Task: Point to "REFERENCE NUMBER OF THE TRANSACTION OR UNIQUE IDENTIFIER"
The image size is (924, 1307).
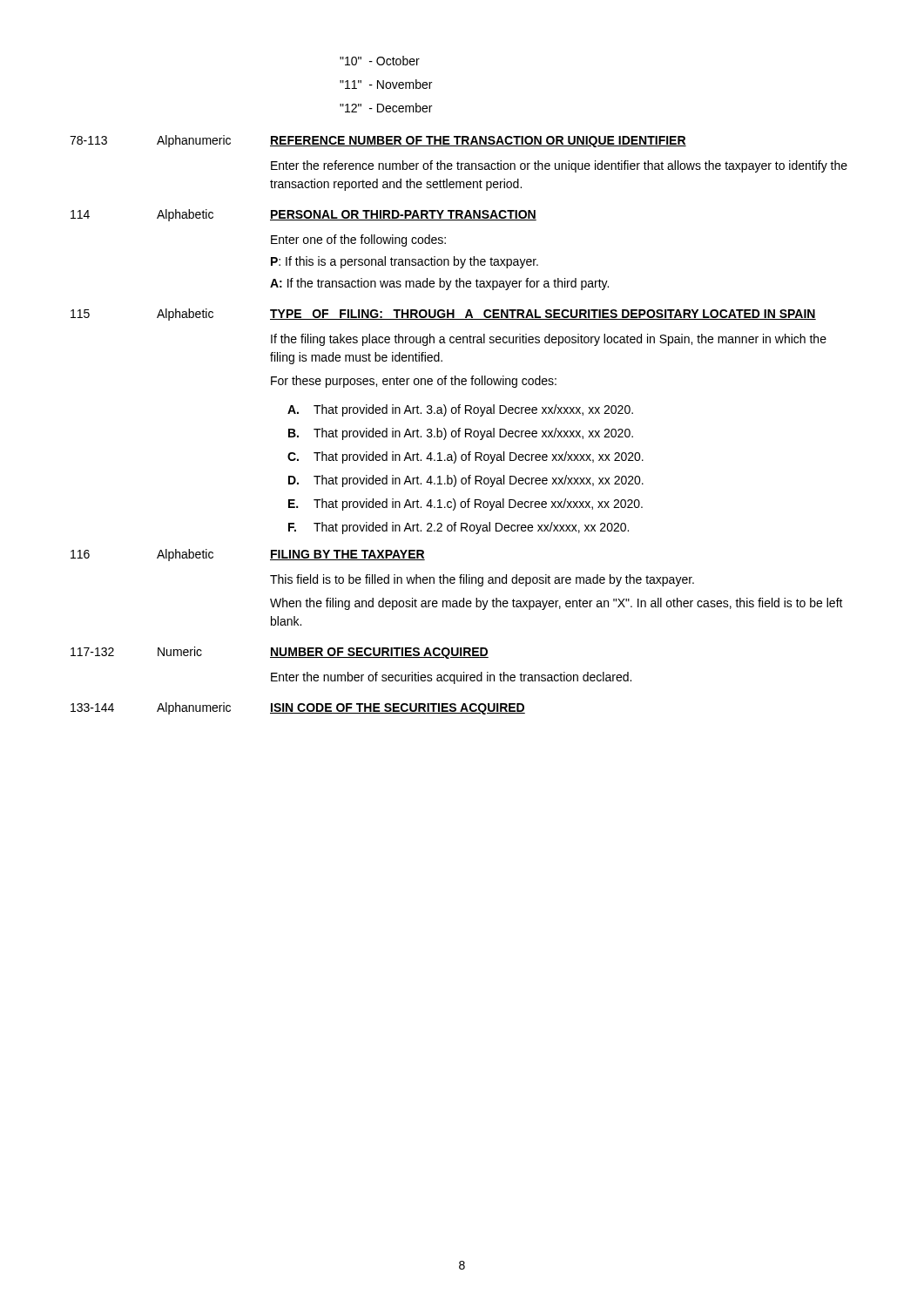Action: (478, 140)
